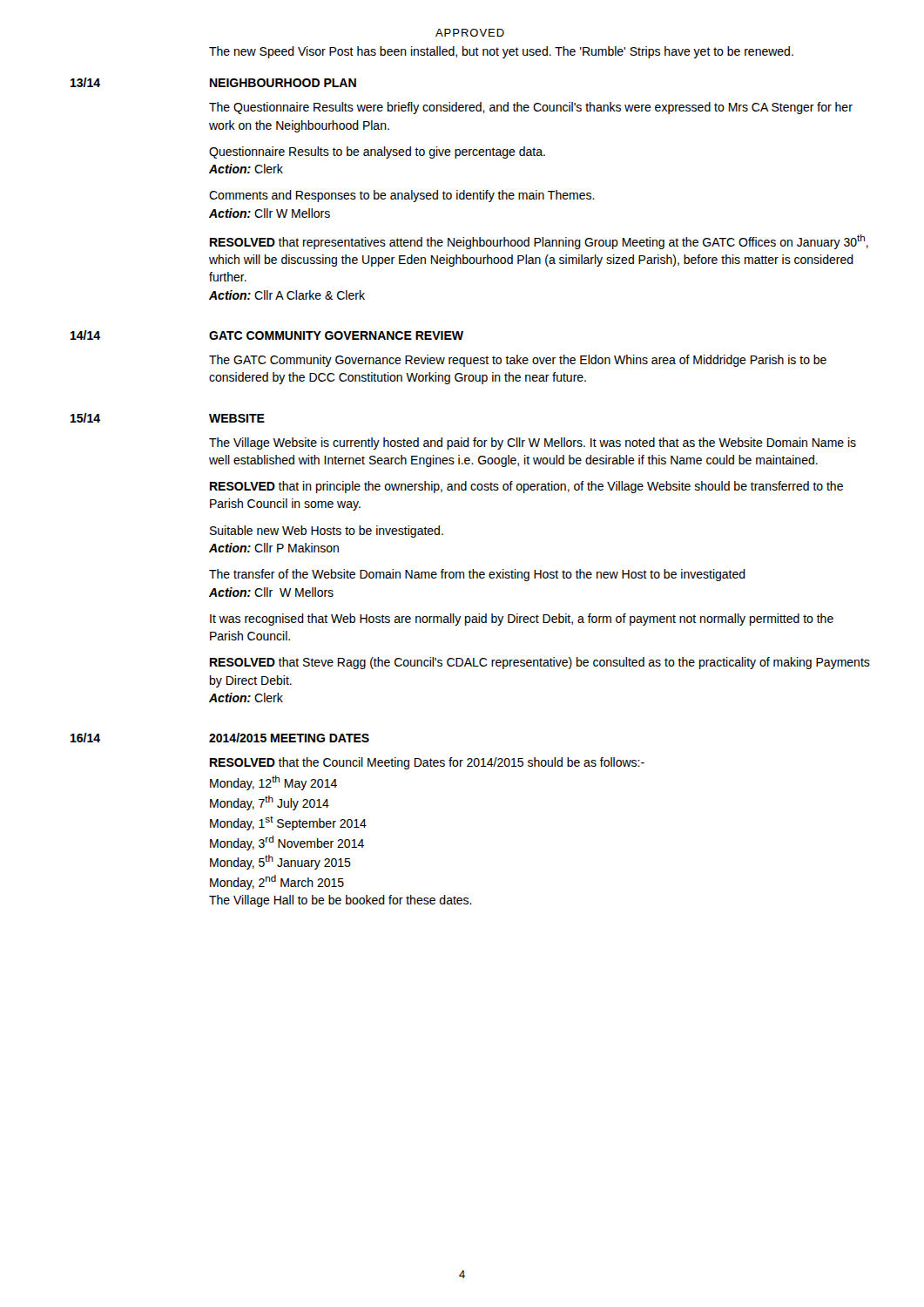Find the text block containing "The Questionnaire Results were briefly considered, and"
The width and height of the screenshot is (924, 1307).
[x=531, y=116]
